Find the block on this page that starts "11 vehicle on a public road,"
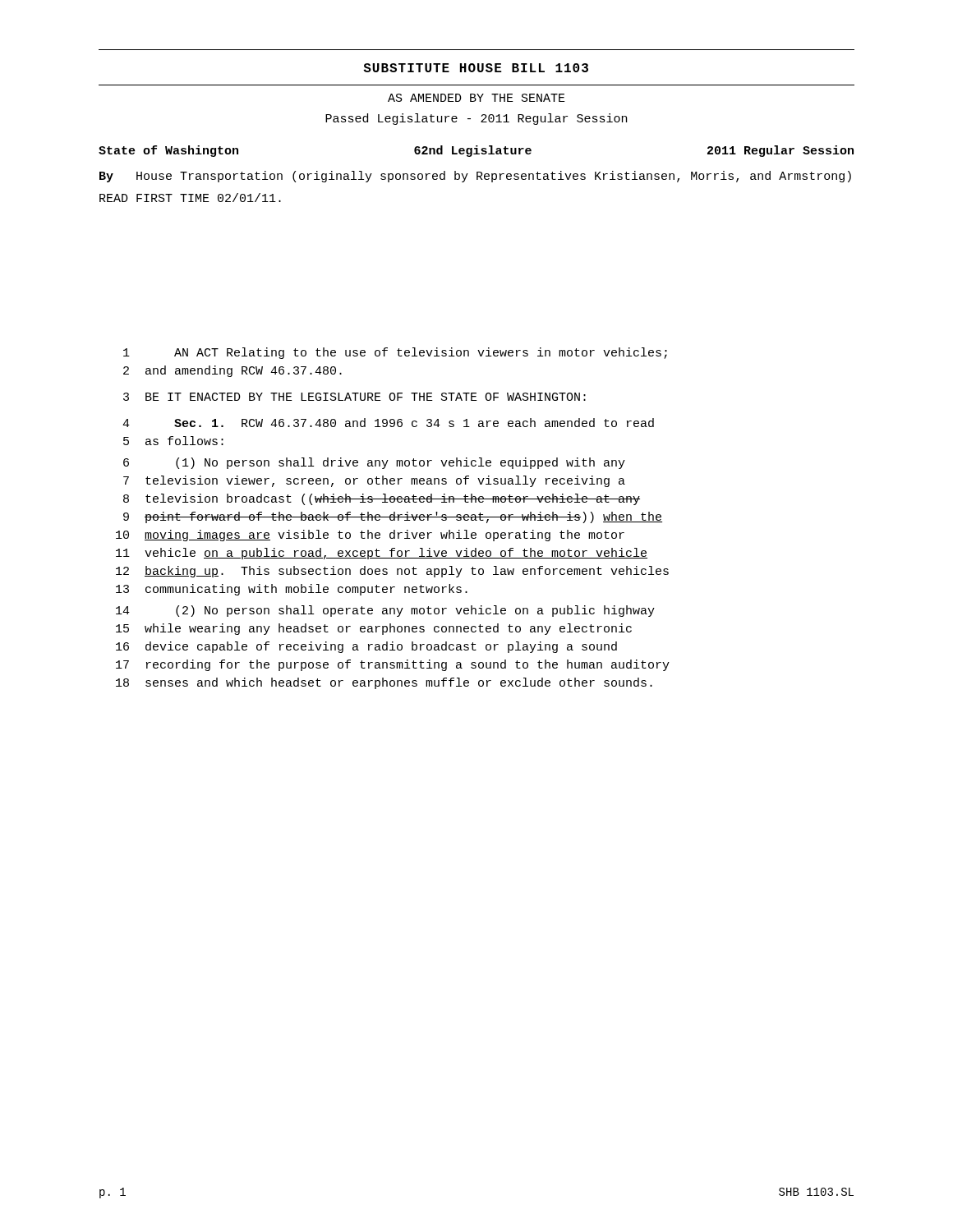Viewport: 953px width, 1232px height. 476,554
